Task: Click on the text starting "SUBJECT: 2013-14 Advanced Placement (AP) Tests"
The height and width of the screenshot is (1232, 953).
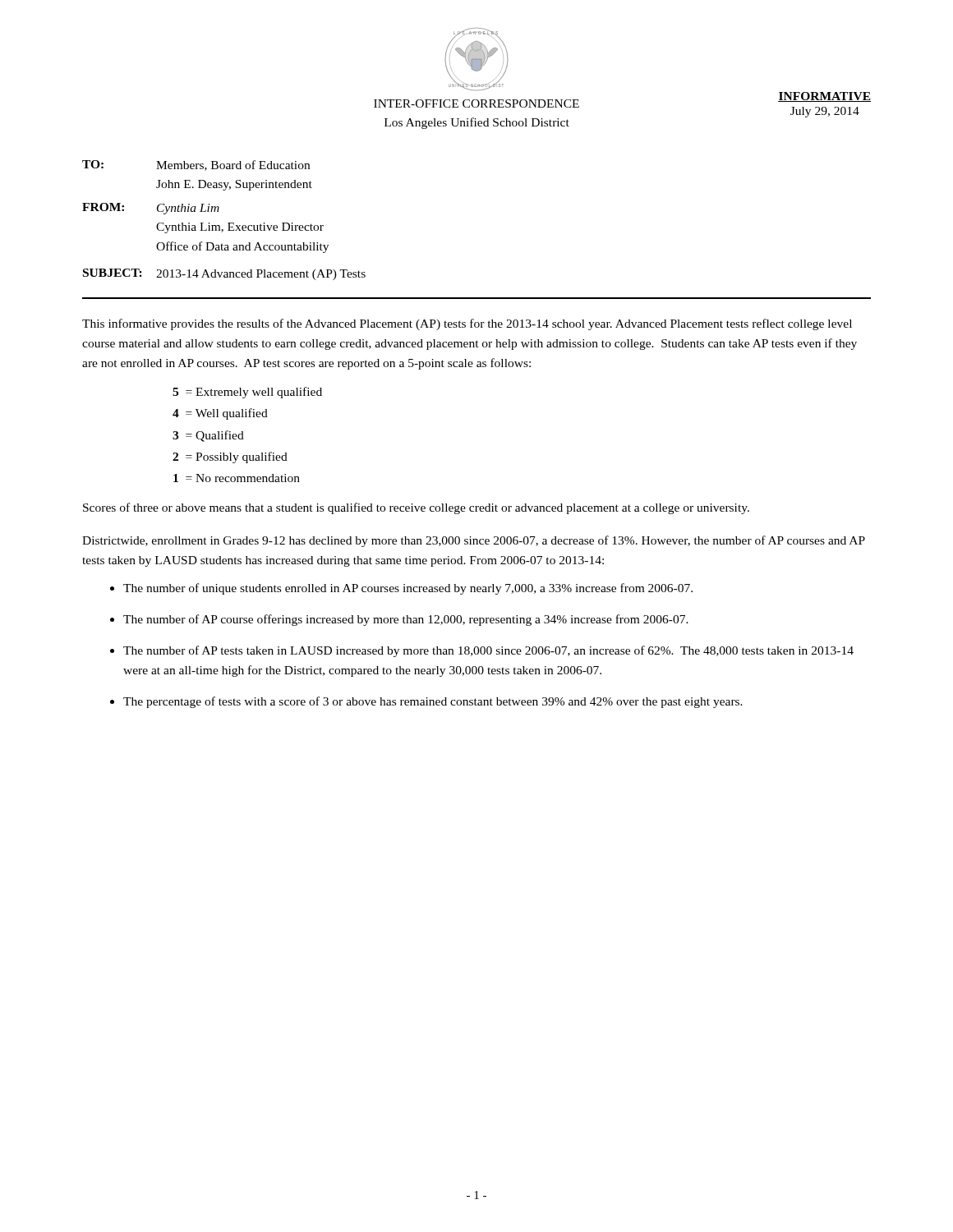Action: tap(224, 273)
